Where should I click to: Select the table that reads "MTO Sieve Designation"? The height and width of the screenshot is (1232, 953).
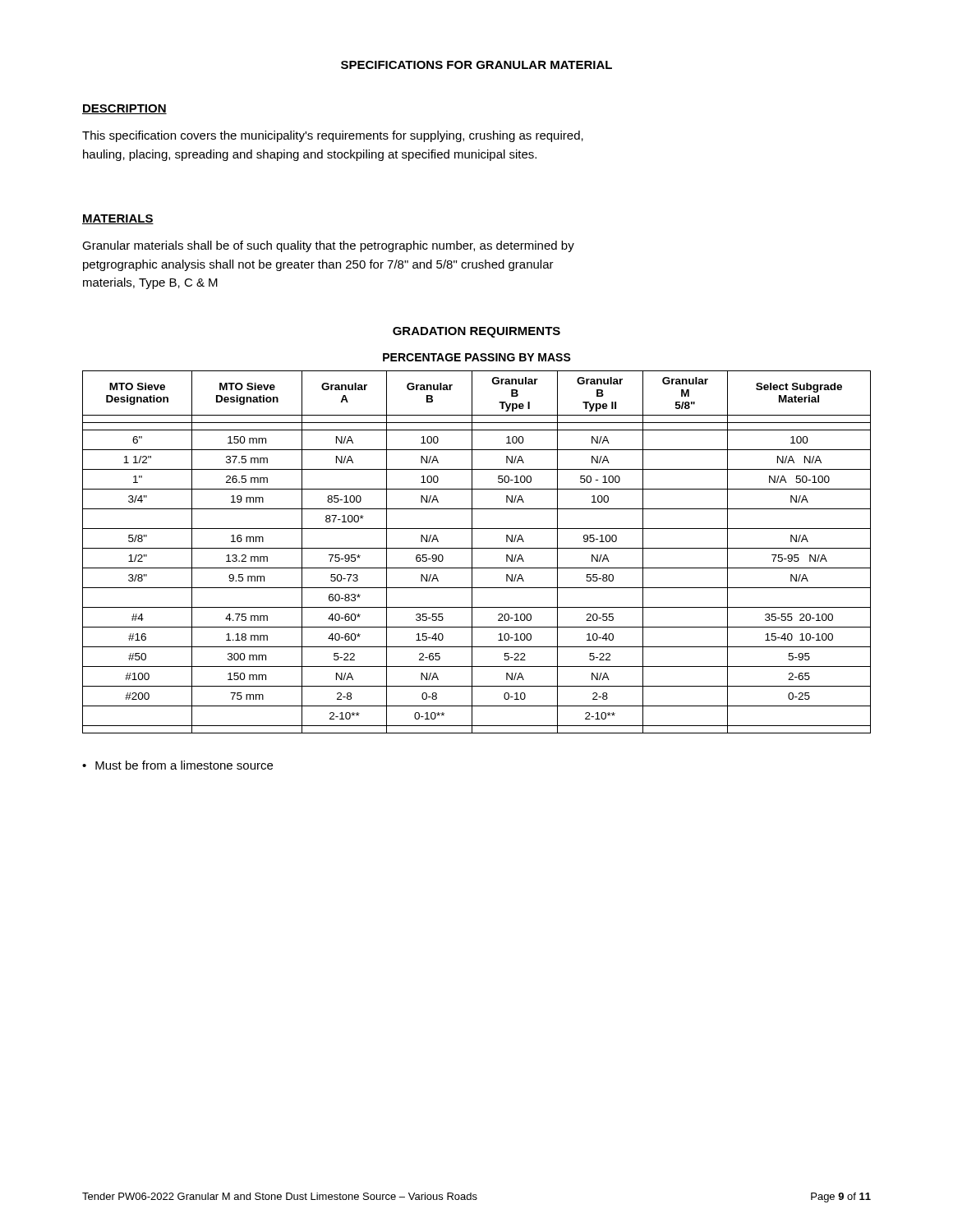(476, 552)
